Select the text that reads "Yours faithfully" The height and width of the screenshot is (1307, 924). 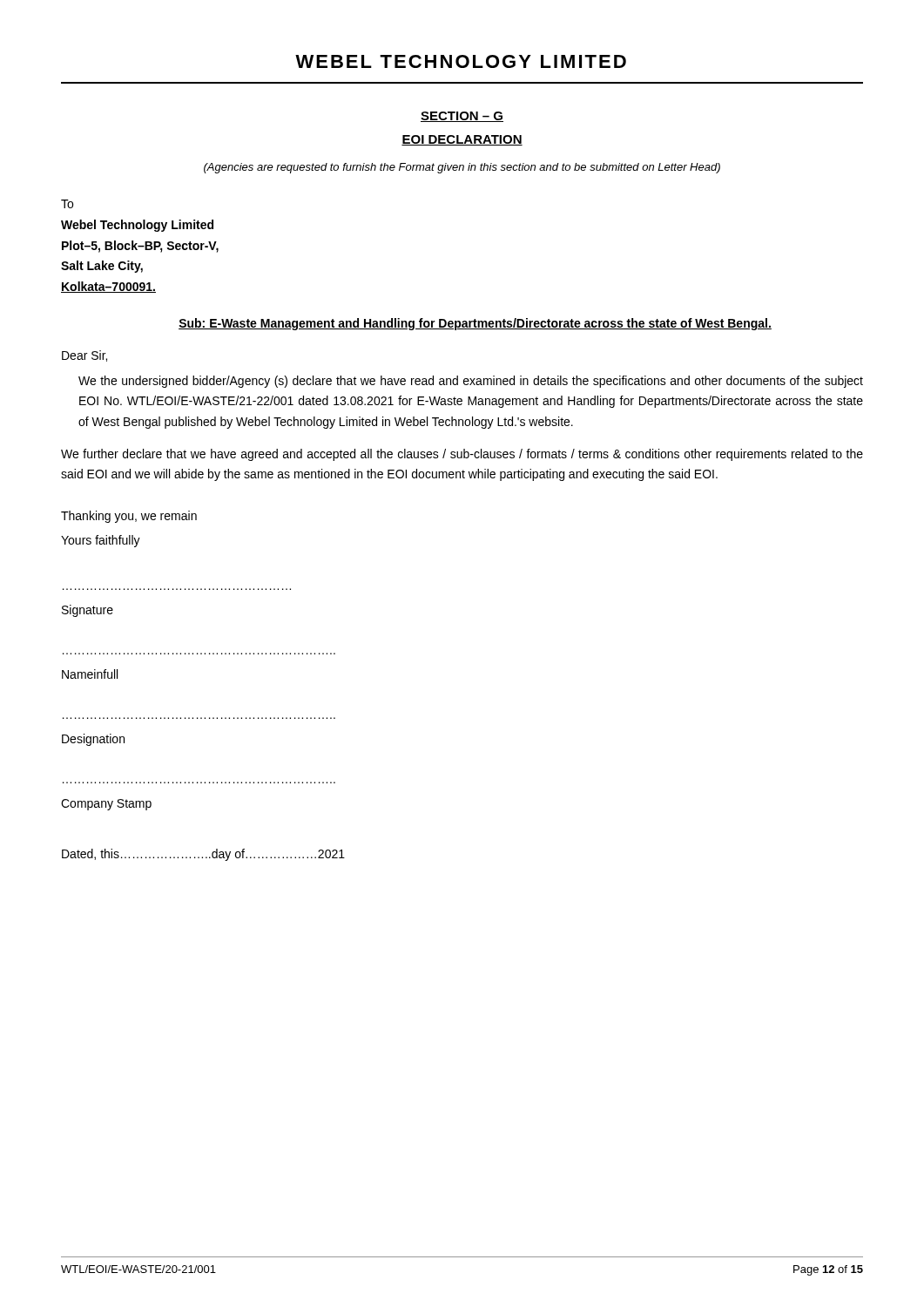100,540
